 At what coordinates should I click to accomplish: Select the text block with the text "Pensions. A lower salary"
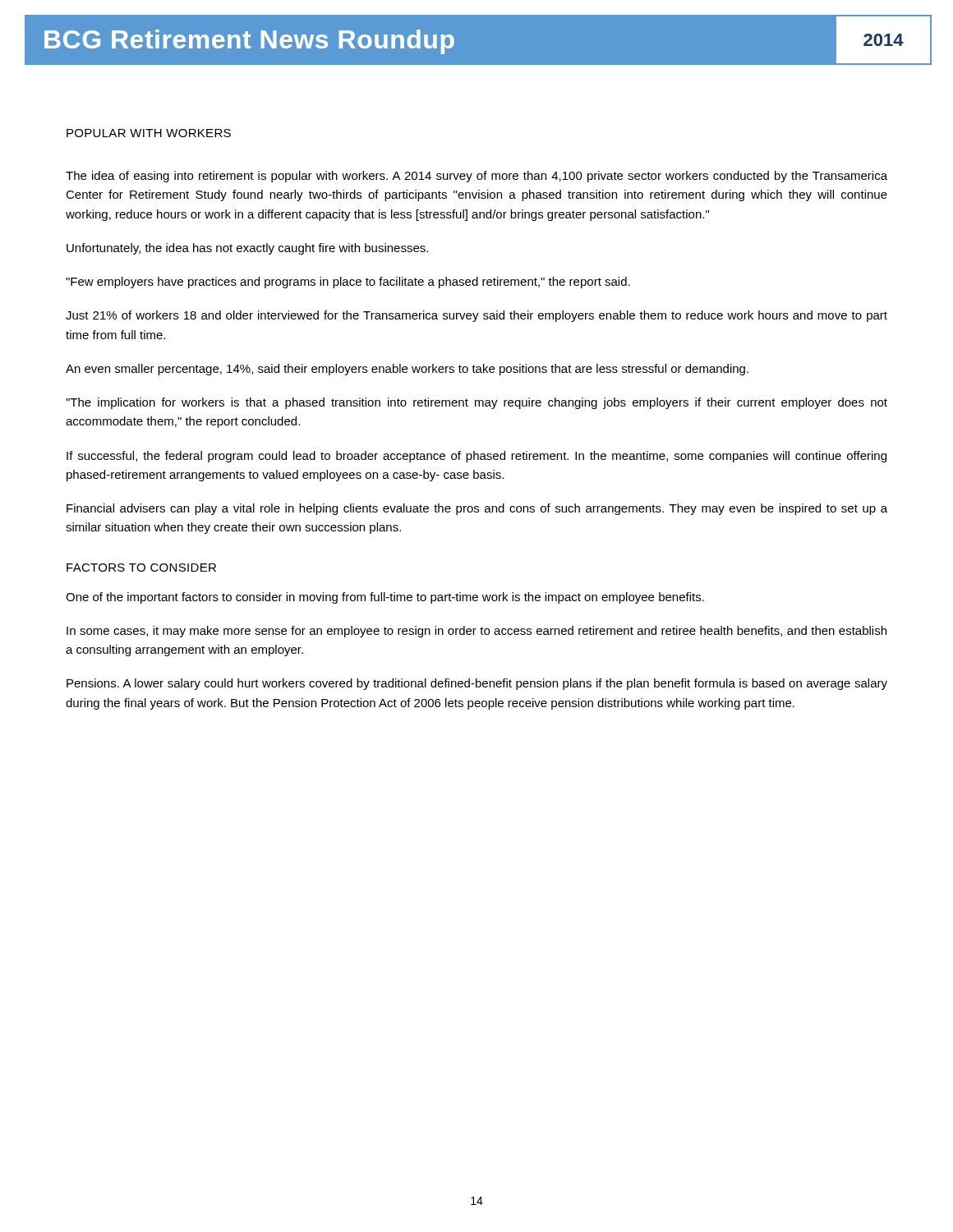476,693
